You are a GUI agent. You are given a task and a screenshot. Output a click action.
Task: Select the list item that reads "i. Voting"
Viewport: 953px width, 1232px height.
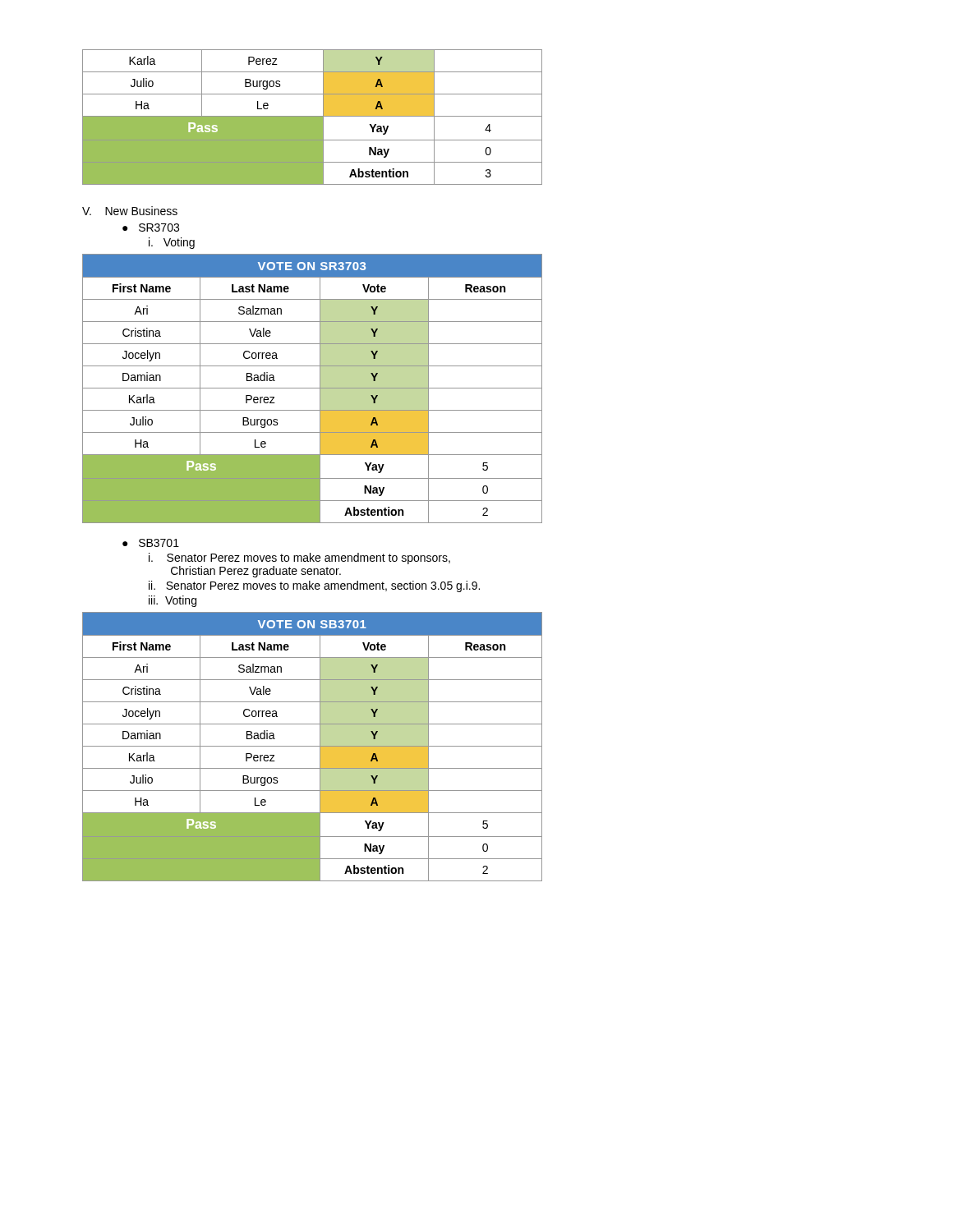tap(172, 242)
